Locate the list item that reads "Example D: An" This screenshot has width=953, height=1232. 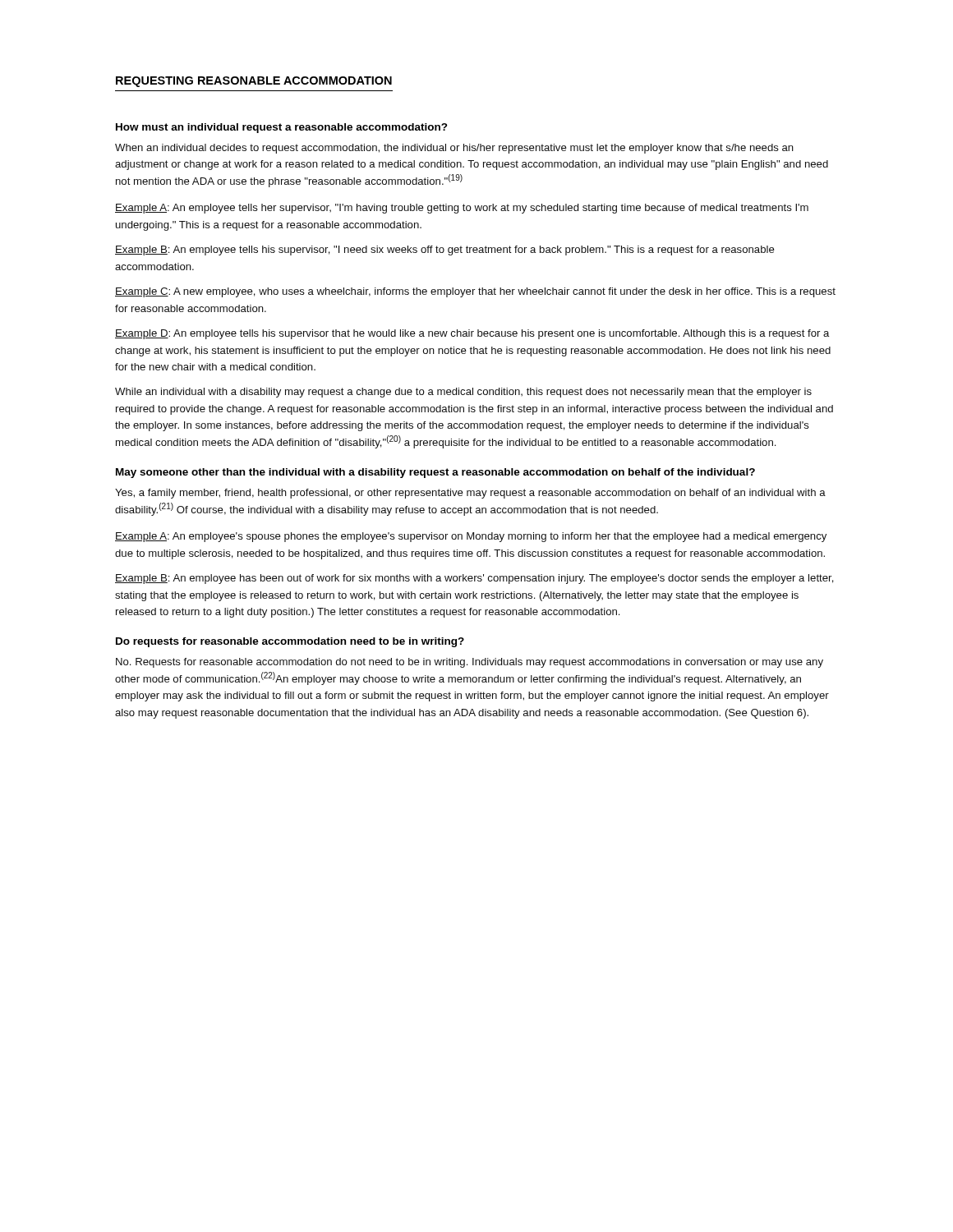473,350
